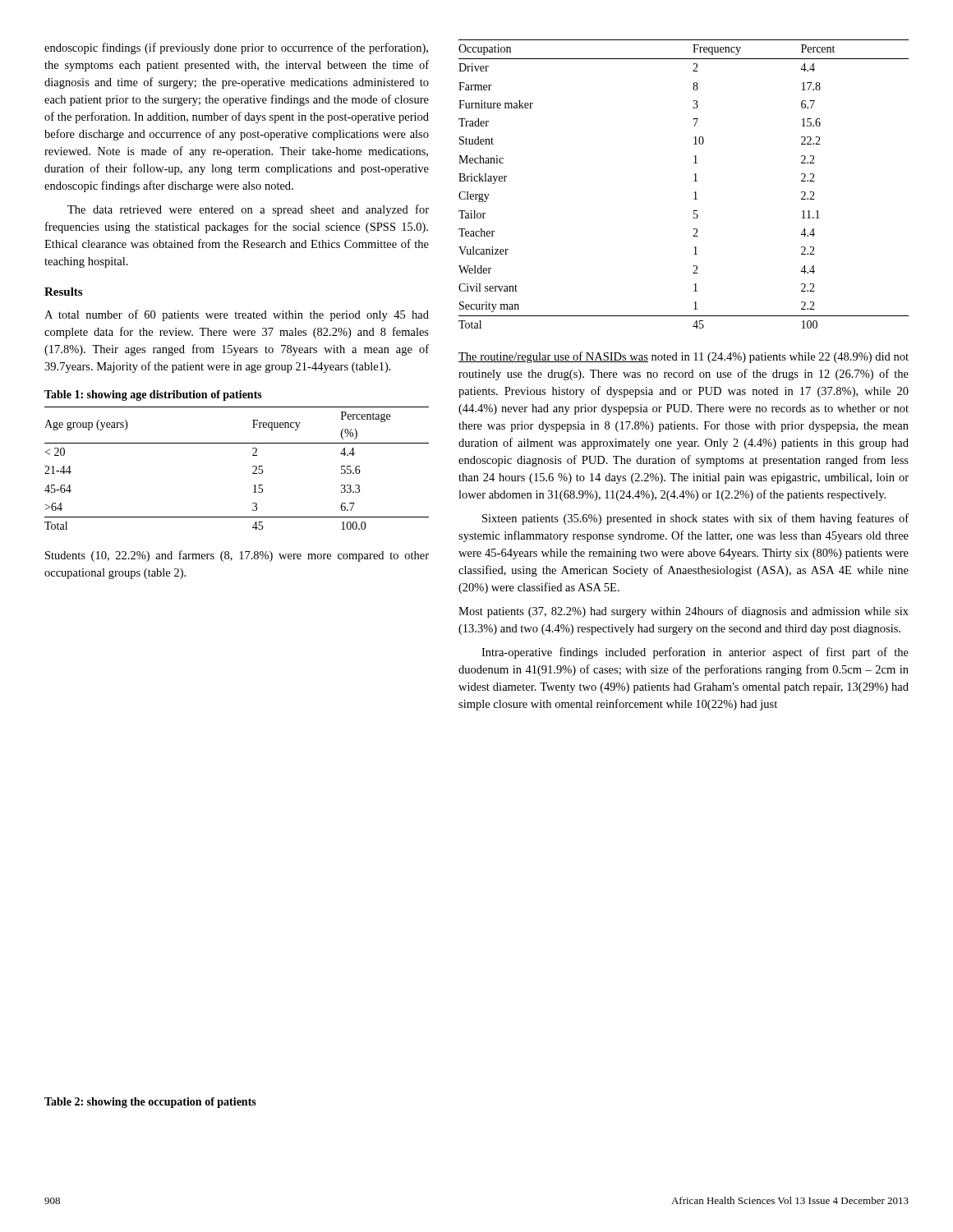Select the table that reads "Age group (years)"
This screenshot has width=953, height=1232.
pos(237,471)
